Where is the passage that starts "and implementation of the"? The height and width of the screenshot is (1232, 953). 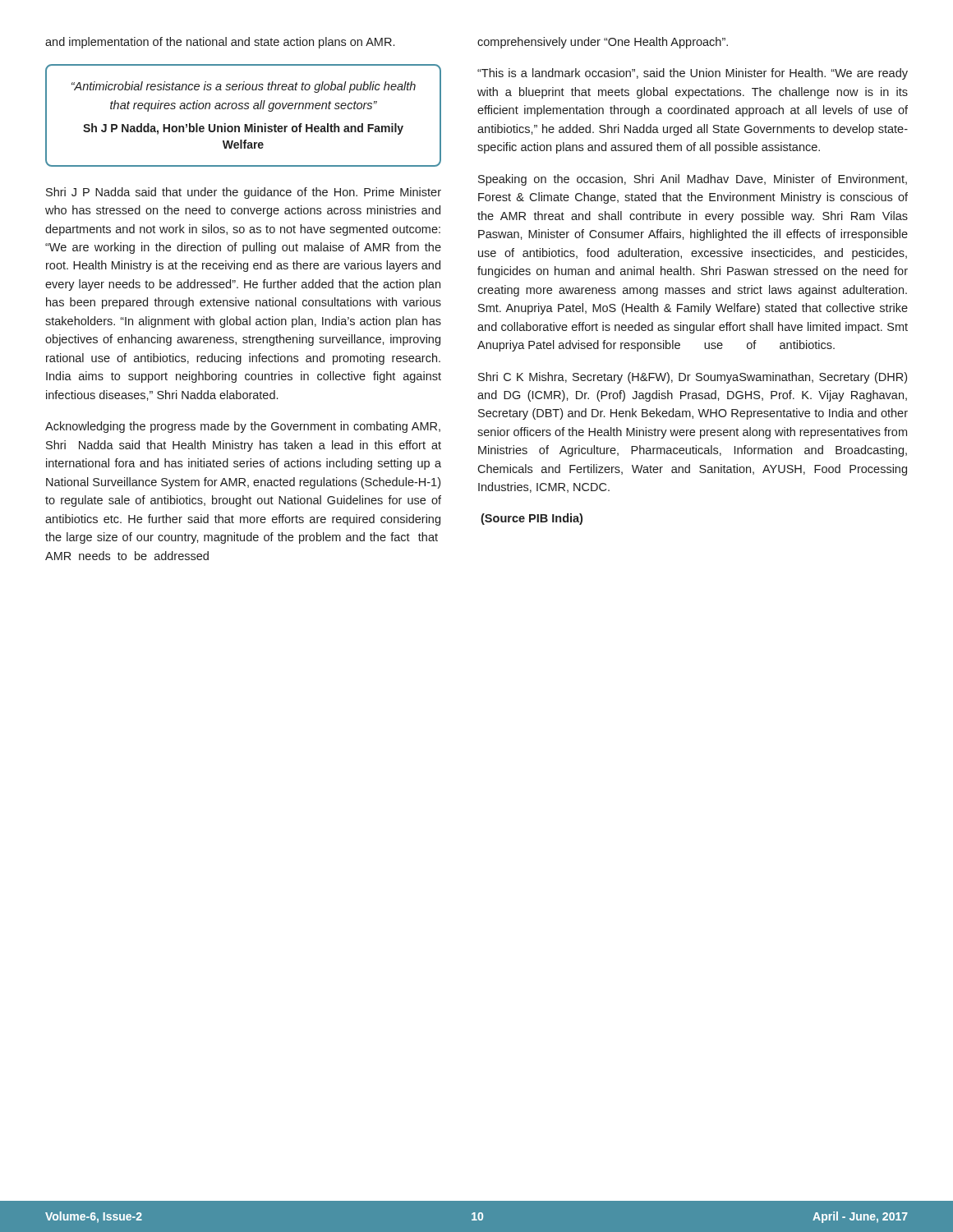point(220,42)
